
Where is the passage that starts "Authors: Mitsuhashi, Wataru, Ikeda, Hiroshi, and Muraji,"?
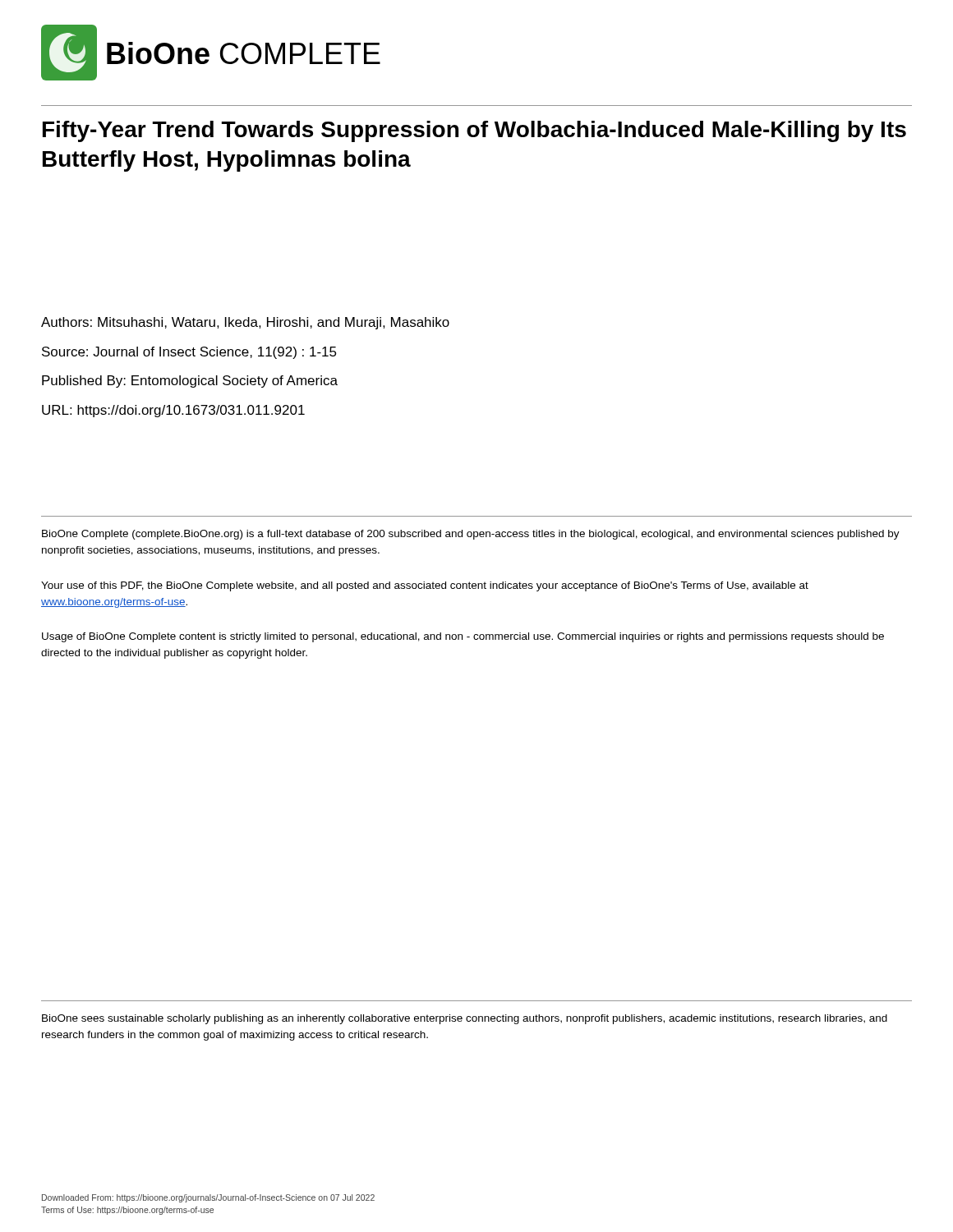point(245,323)
